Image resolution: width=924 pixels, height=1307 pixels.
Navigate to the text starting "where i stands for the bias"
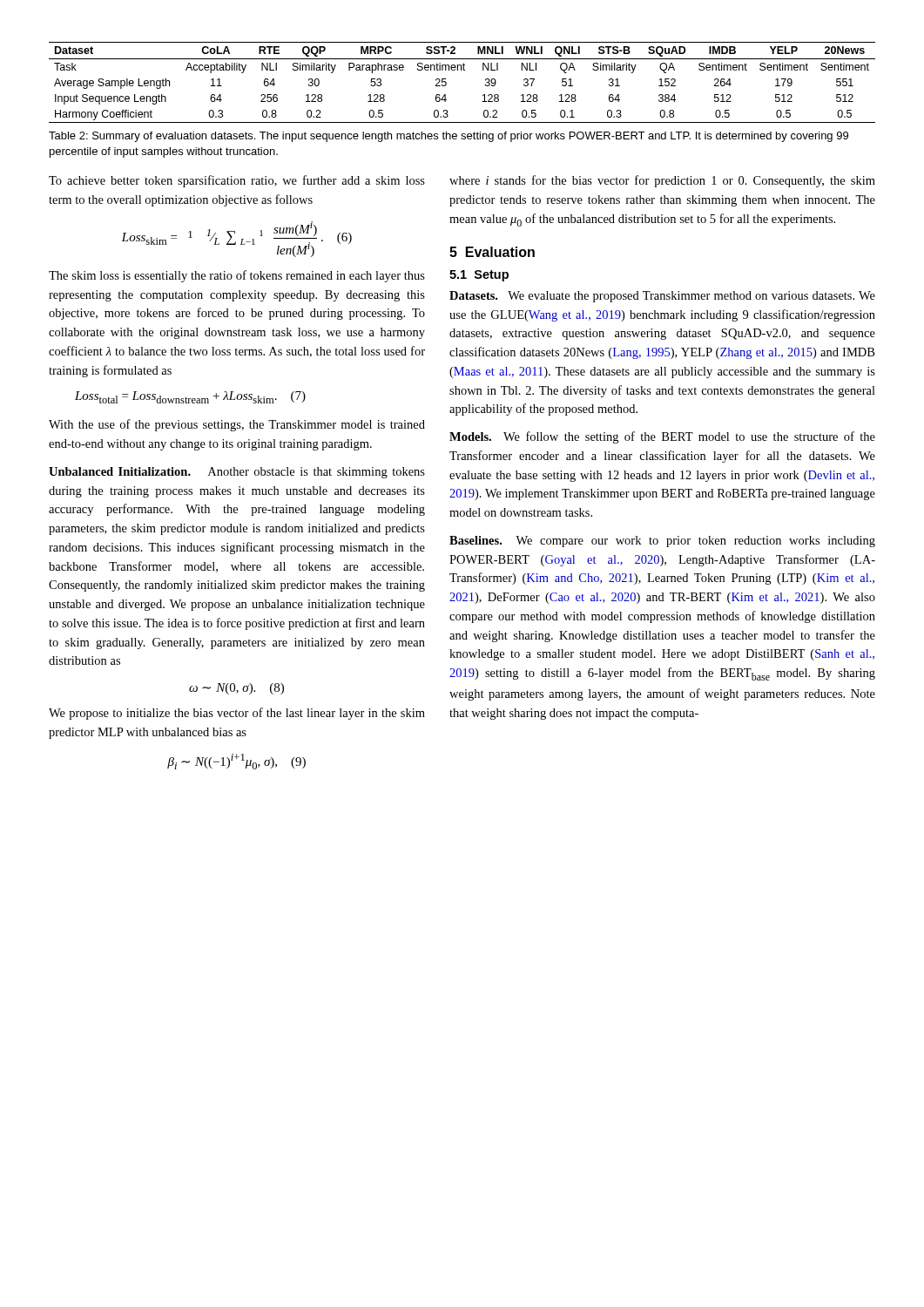pos(662,201)
